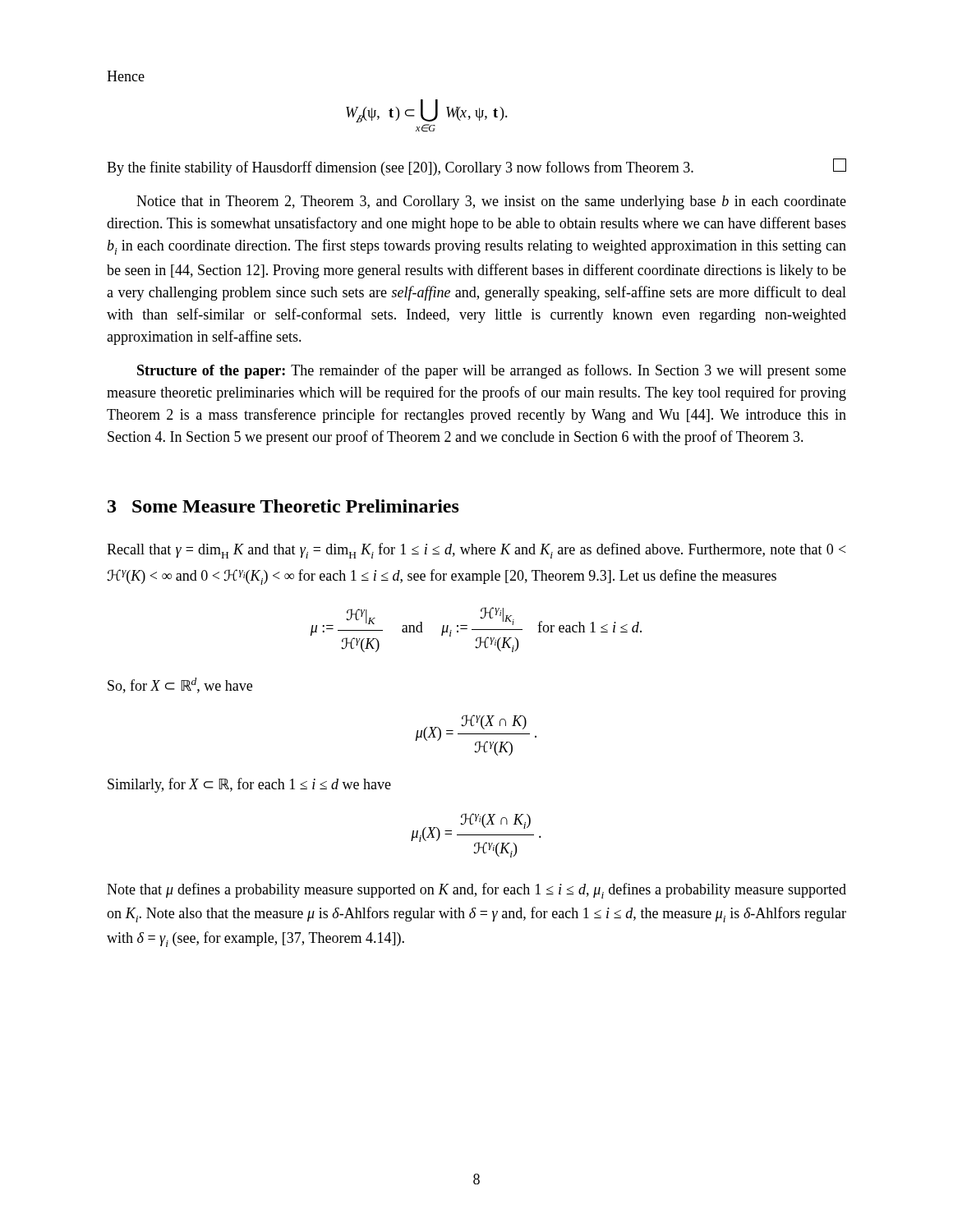
Task: Locate the block of text that opens with "Structure of the paper: The remainder"
Action: pyautogui.click(x=476, y=404)
